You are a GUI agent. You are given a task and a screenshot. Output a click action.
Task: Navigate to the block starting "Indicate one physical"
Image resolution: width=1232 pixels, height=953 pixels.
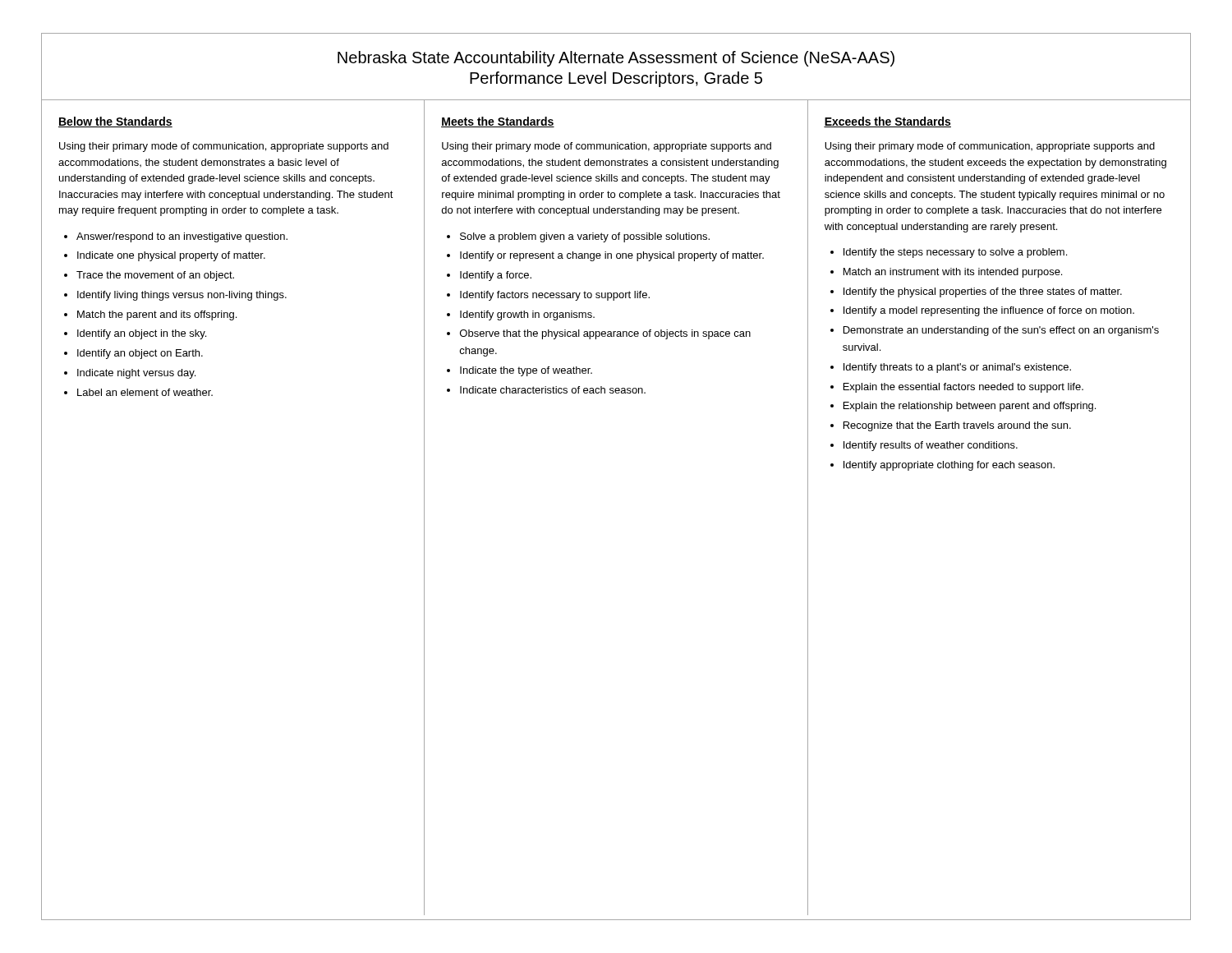tap(171, 255)
